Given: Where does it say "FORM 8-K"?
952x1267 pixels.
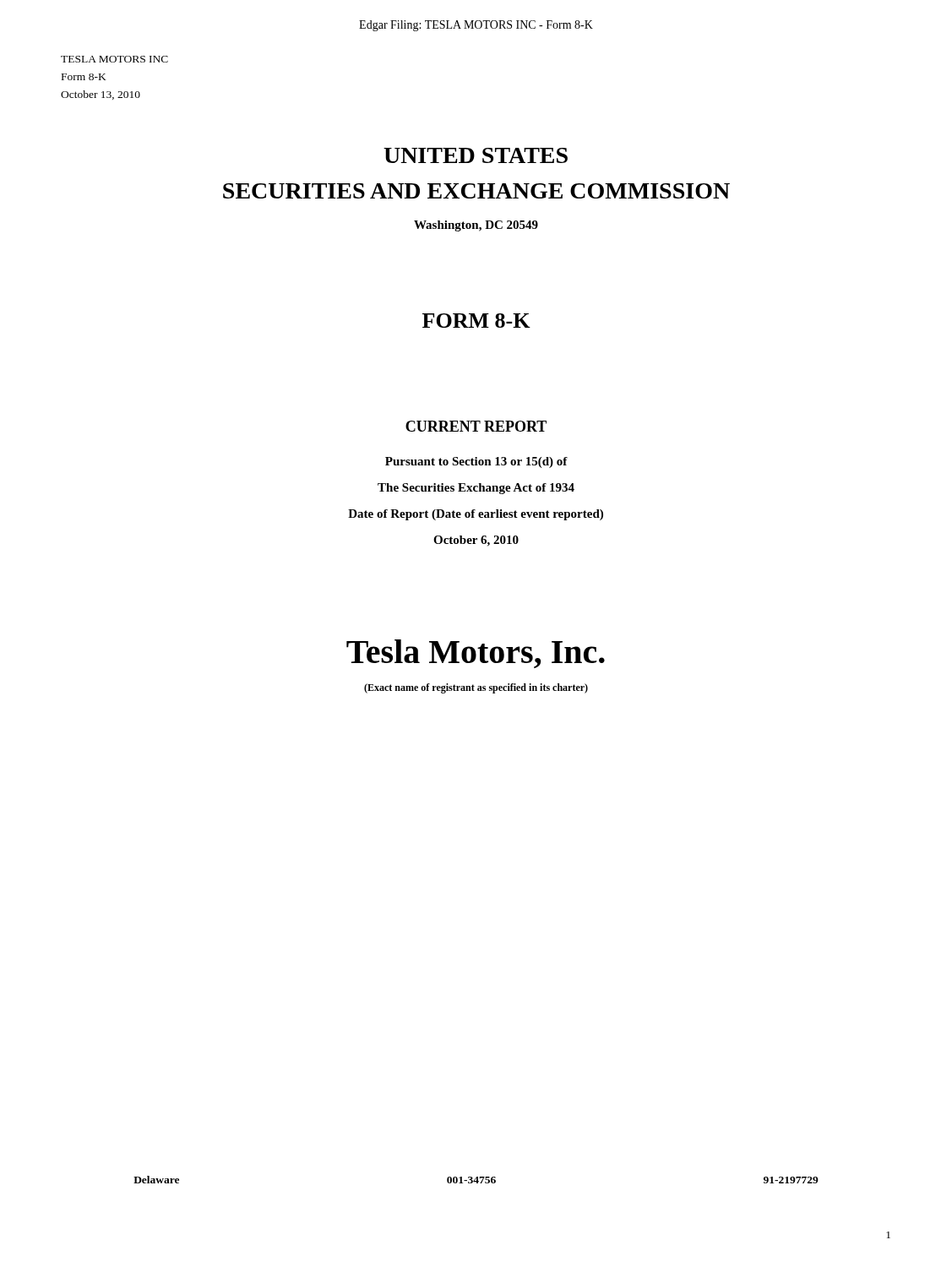Looking at the screenshot, I should click(476, 321).
